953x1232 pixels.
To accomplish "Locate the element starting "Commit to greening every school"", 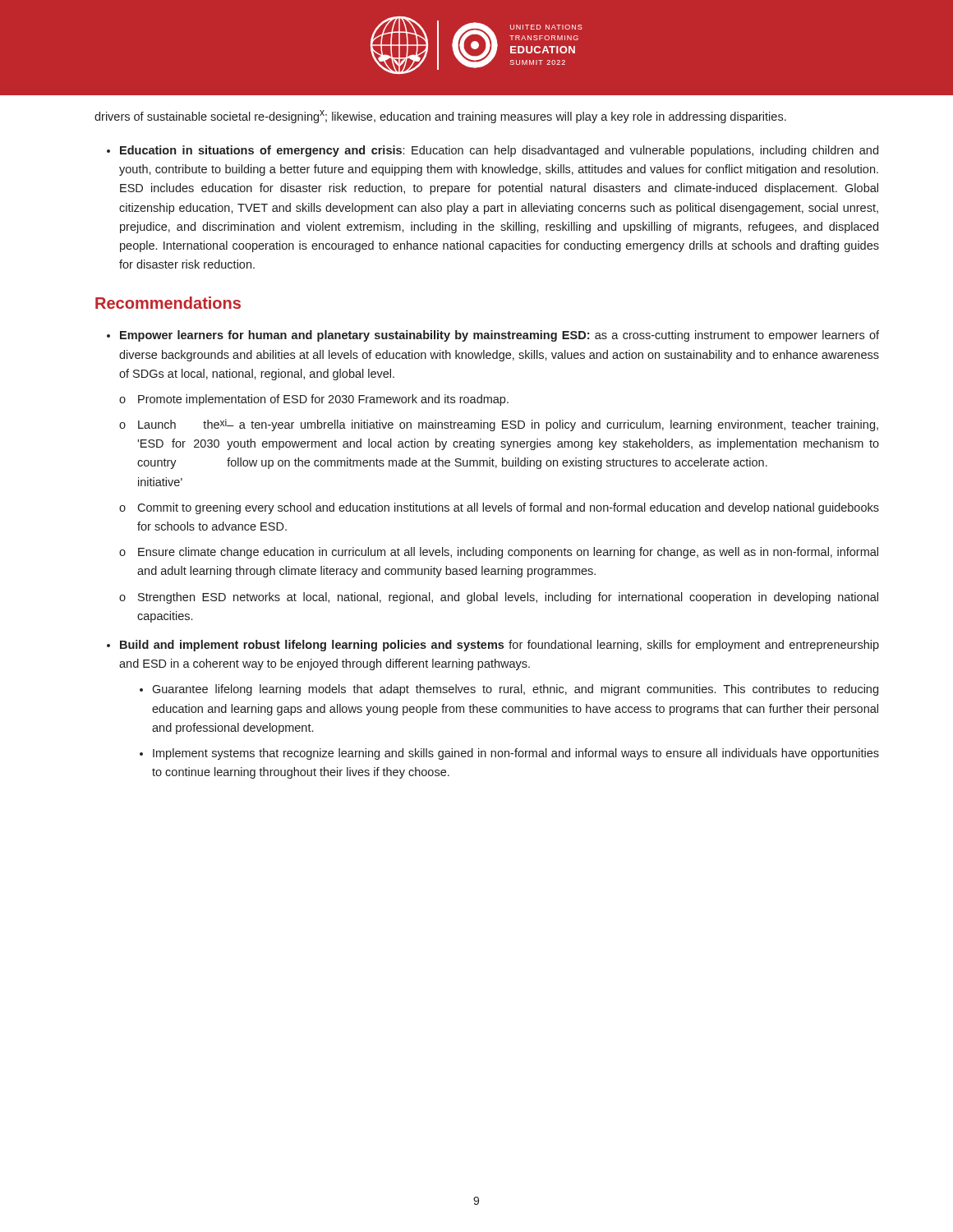I will click(508, 517).
